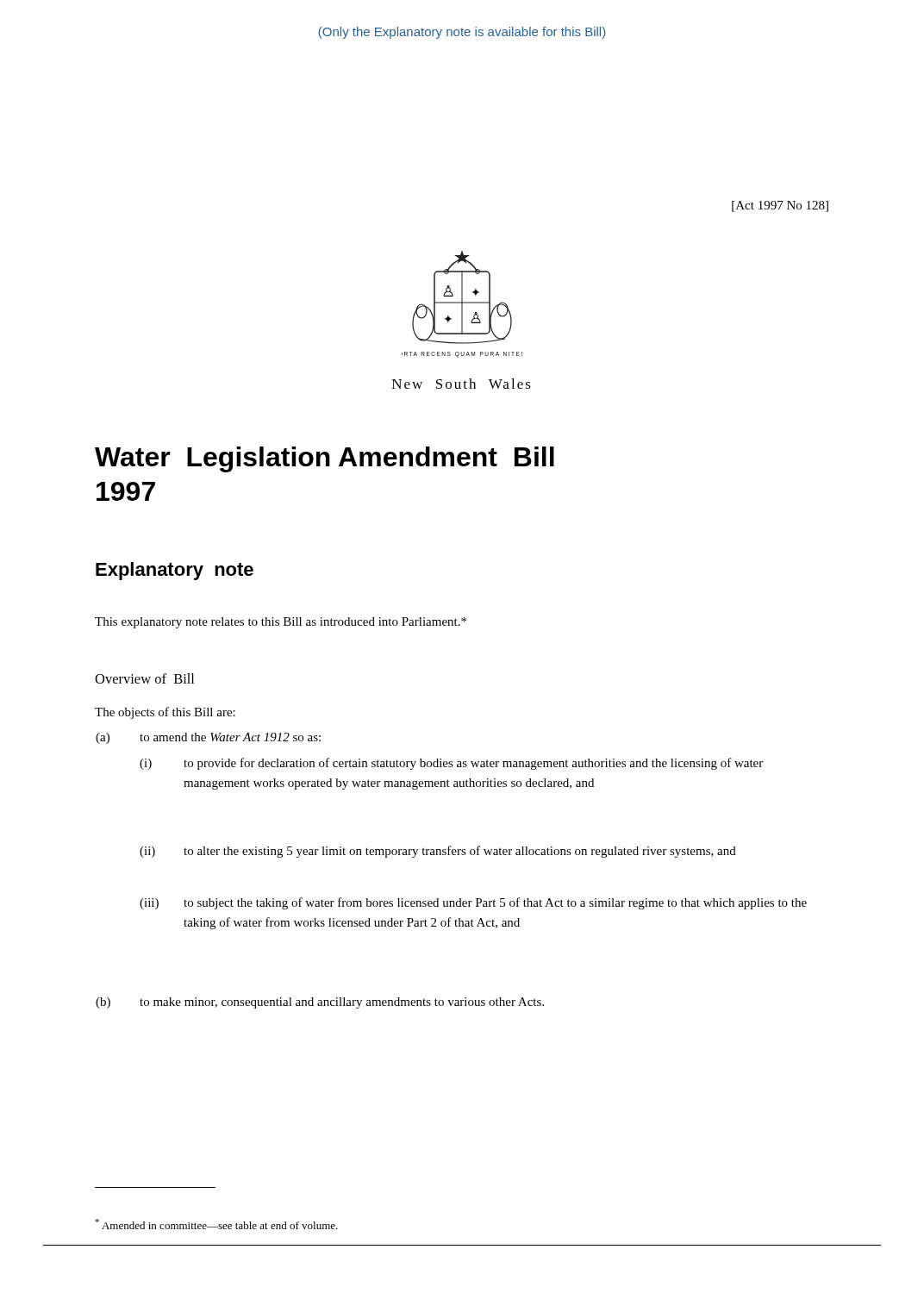Navigate to the passage starting "(iii) to subject the taking"
924x1293 pixels.
click(462, 913)
